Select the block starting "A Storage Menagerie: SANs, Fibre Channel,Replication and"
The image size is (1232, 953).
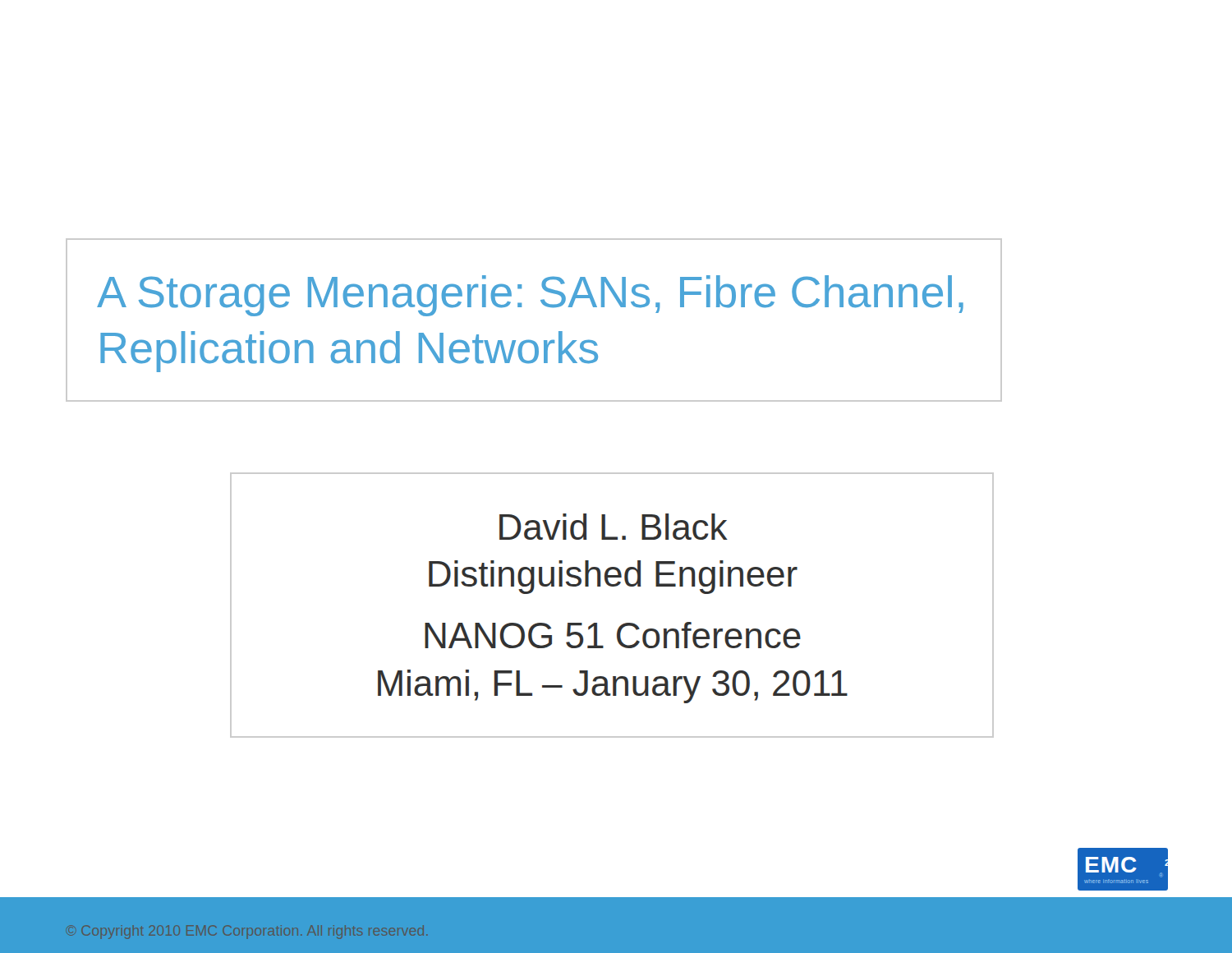(534, 320)
